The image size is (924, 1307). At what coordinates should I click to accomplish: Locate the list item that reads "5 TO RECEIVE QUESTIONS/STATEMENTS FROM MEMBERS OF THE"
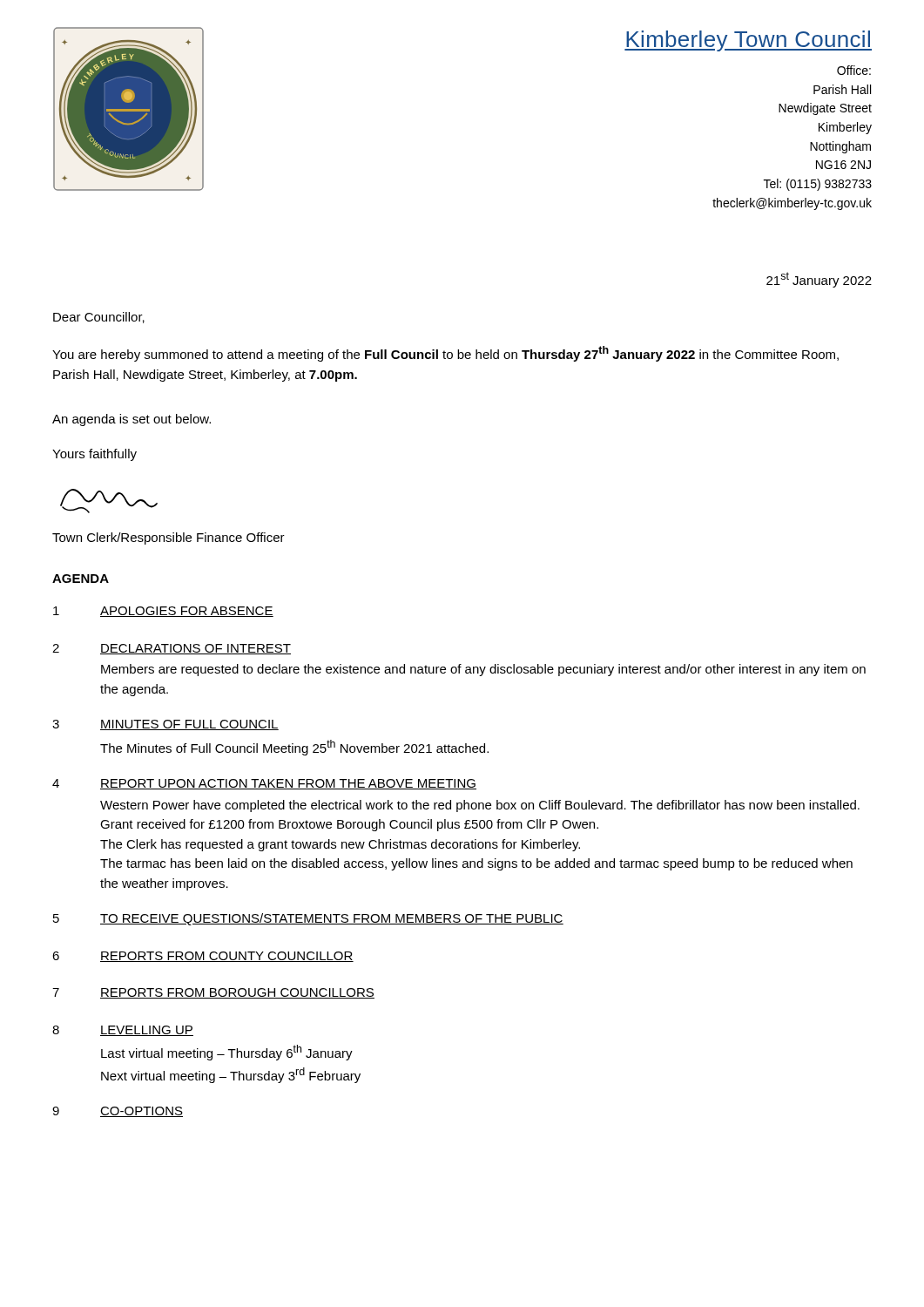point(462,919)
